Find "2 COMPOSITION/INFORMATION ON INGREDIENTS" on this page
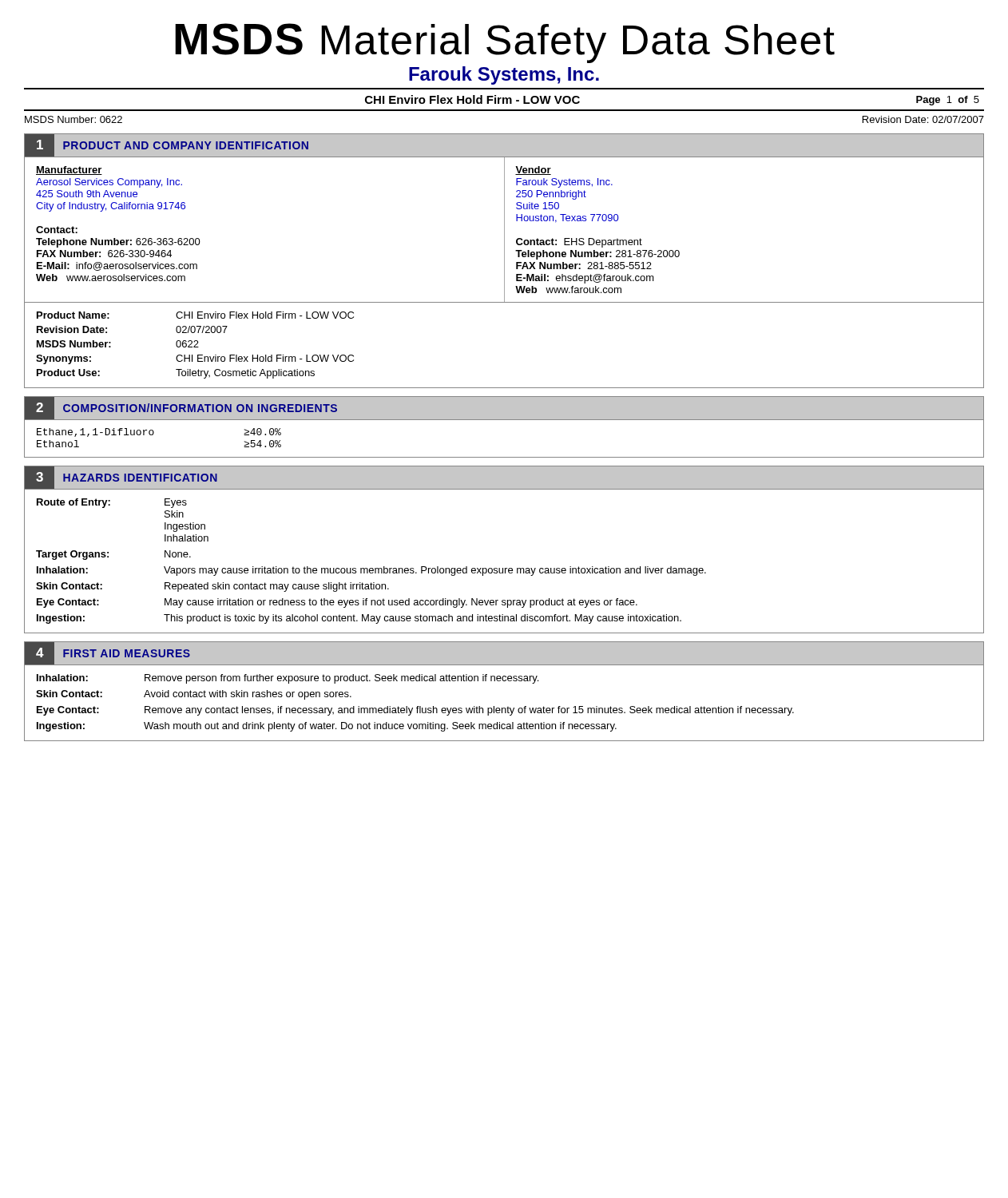Viewport: 1008px width, 1198px height. (181, 408)
